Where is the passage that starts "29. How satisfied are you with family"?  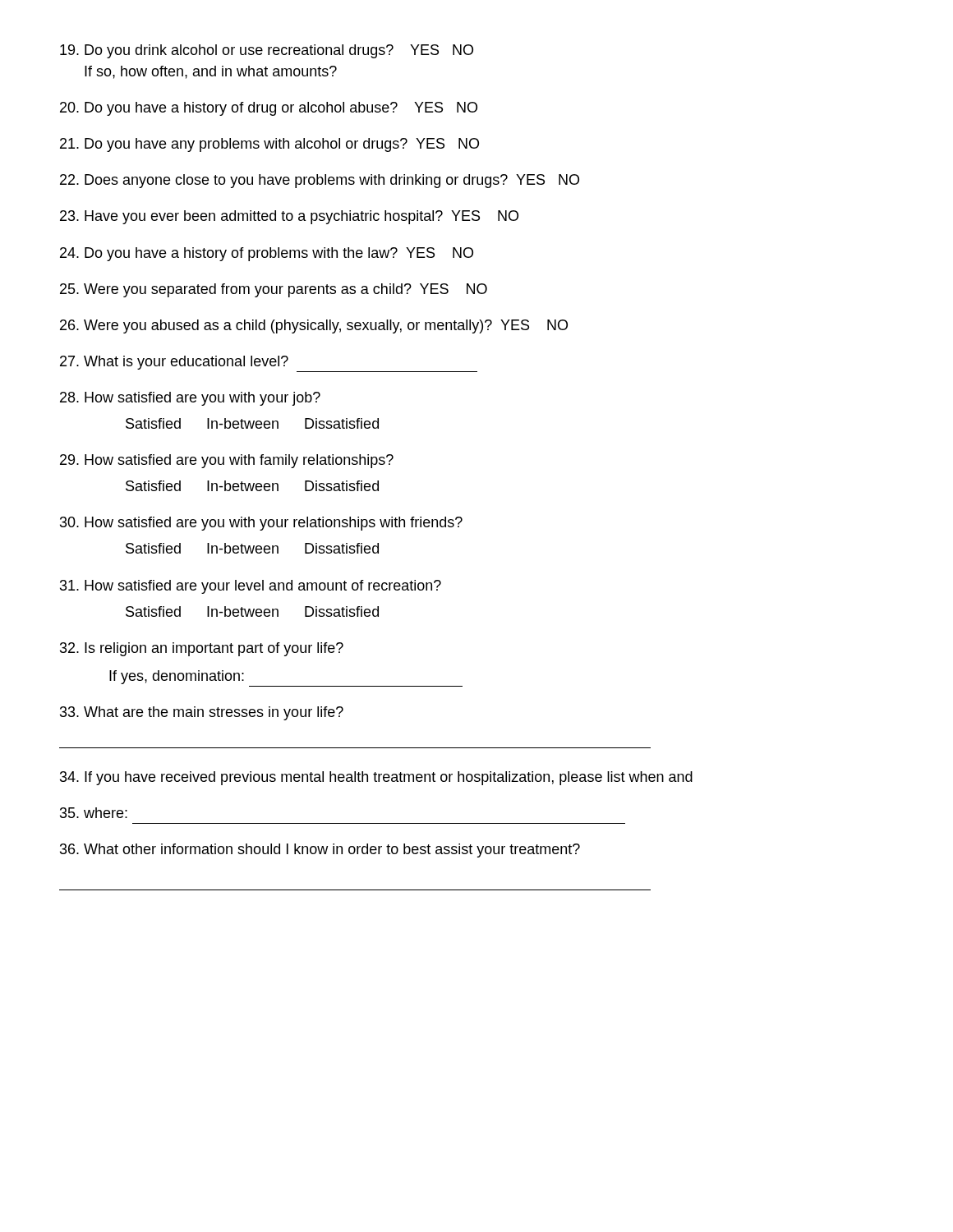point(227,461)
